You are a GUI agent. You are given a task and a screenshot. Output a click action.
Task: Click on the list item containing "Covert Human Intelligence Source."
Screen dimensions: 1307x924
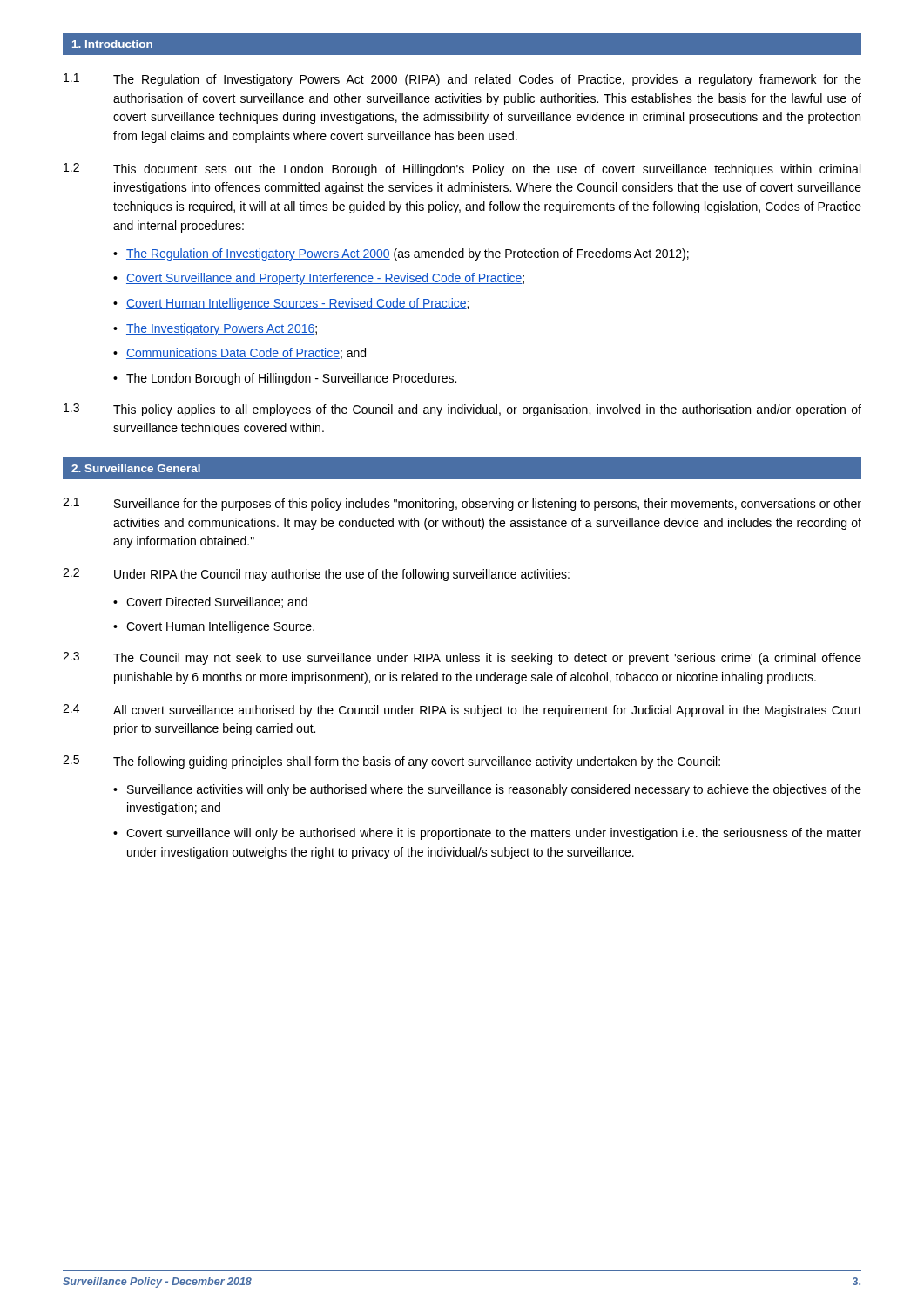click(221, 628)
